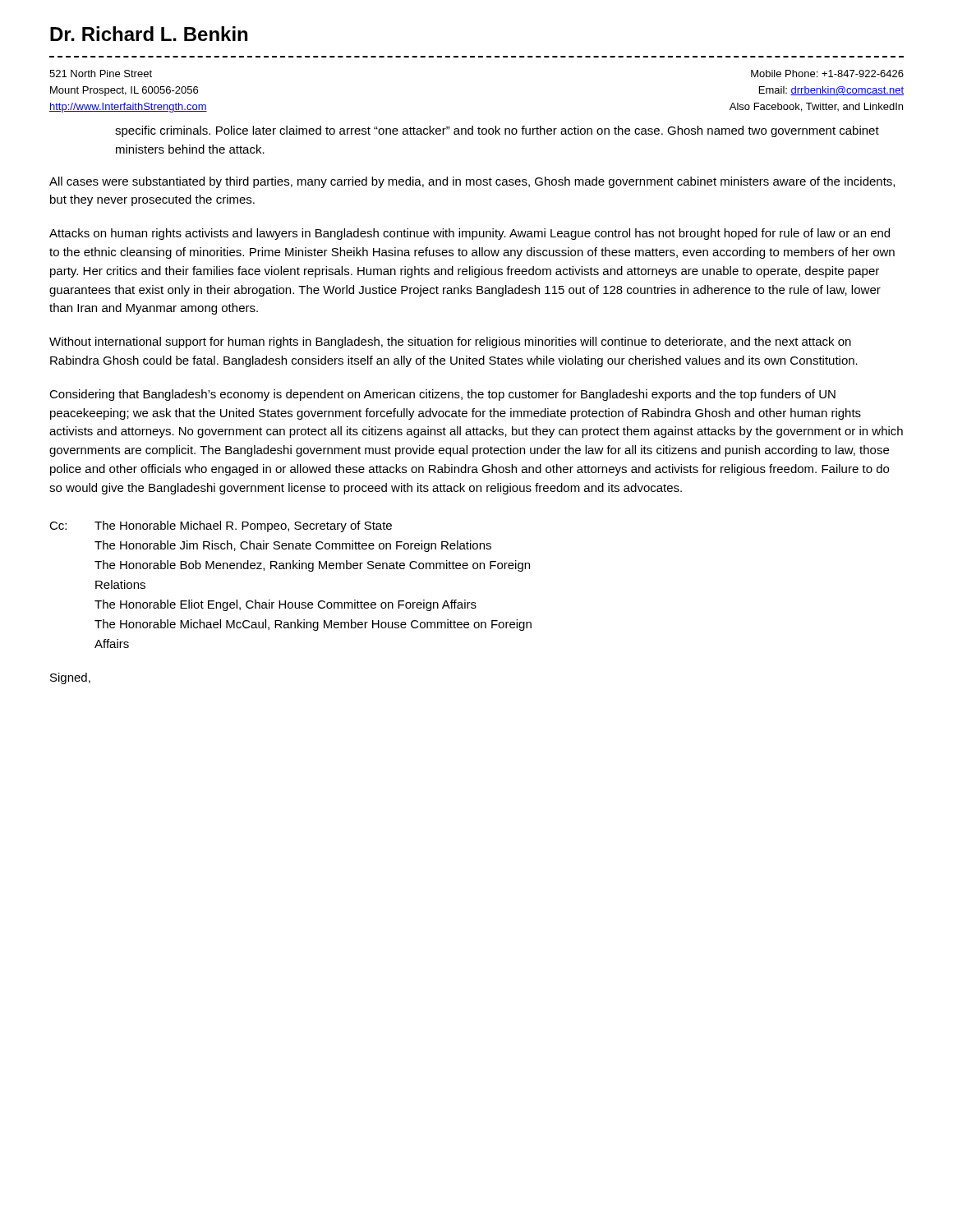Navigate to the passage starting "Considering that Bangladesh’s economy is"
This screenshot has width=953, height=1232.
pos(476,440)
